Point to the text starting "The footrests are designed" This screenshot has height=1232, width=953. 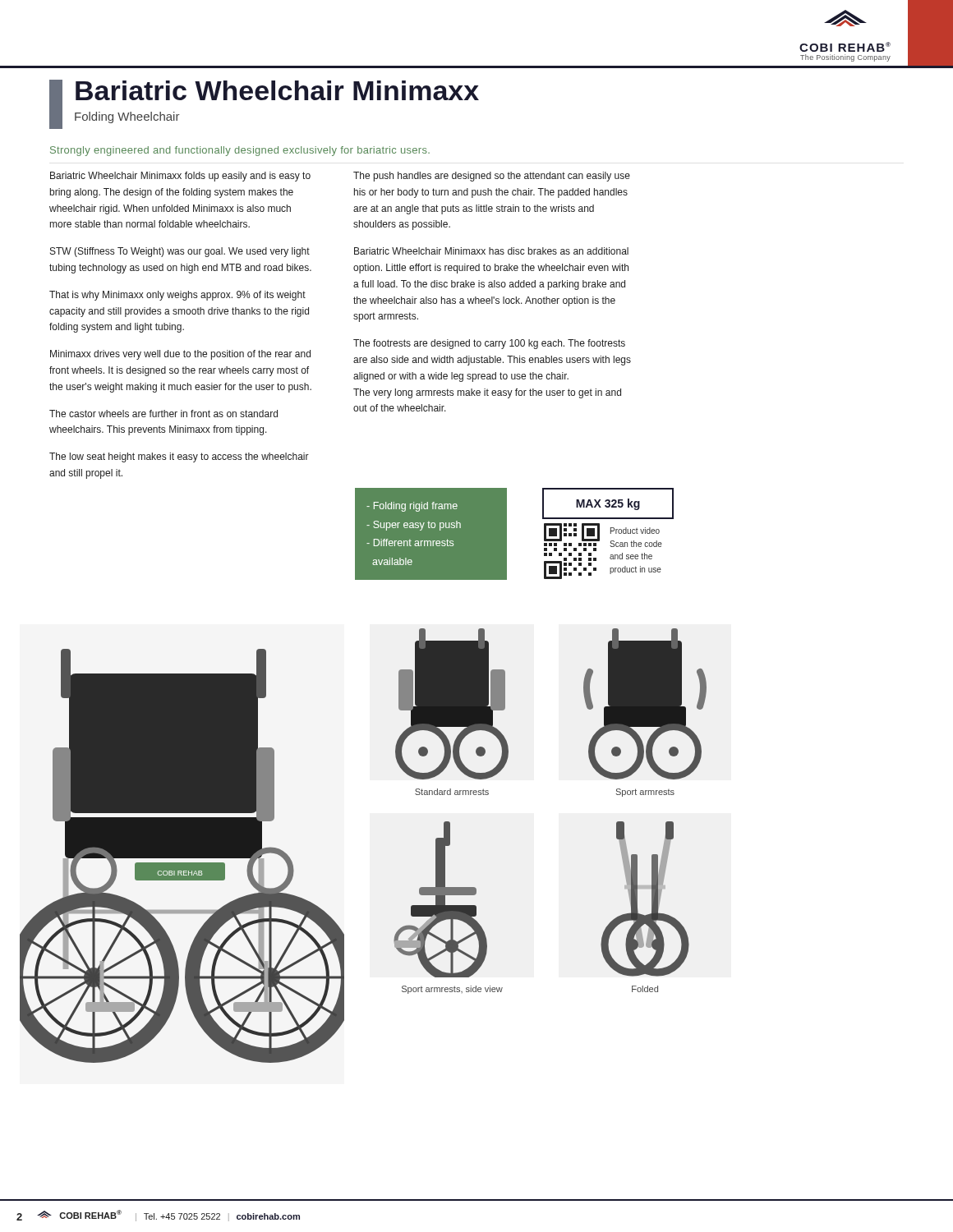pyautogui.click(x=492, y=376)
